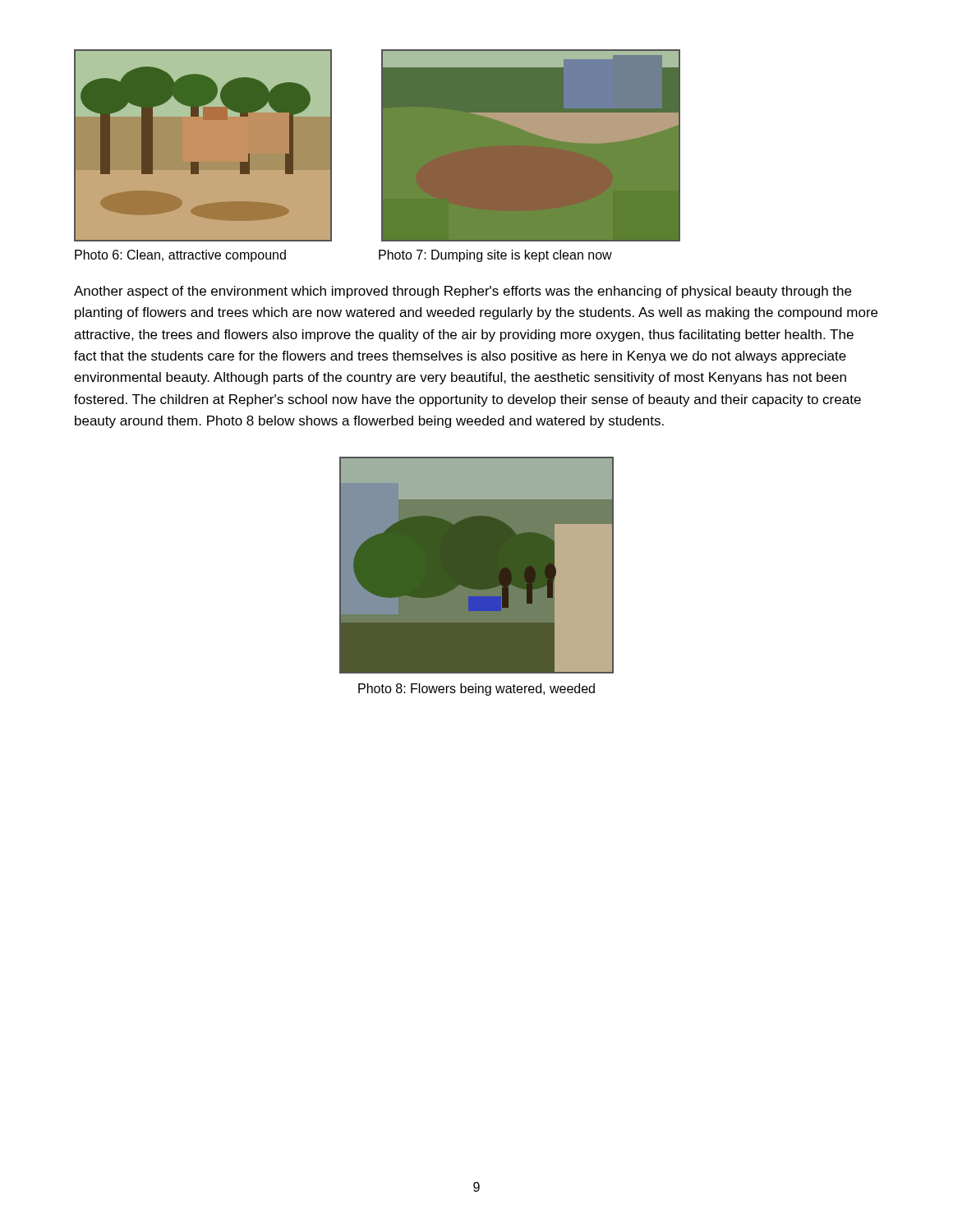Click on the text block starting "Another aspect of the environment which improved"

476,356
